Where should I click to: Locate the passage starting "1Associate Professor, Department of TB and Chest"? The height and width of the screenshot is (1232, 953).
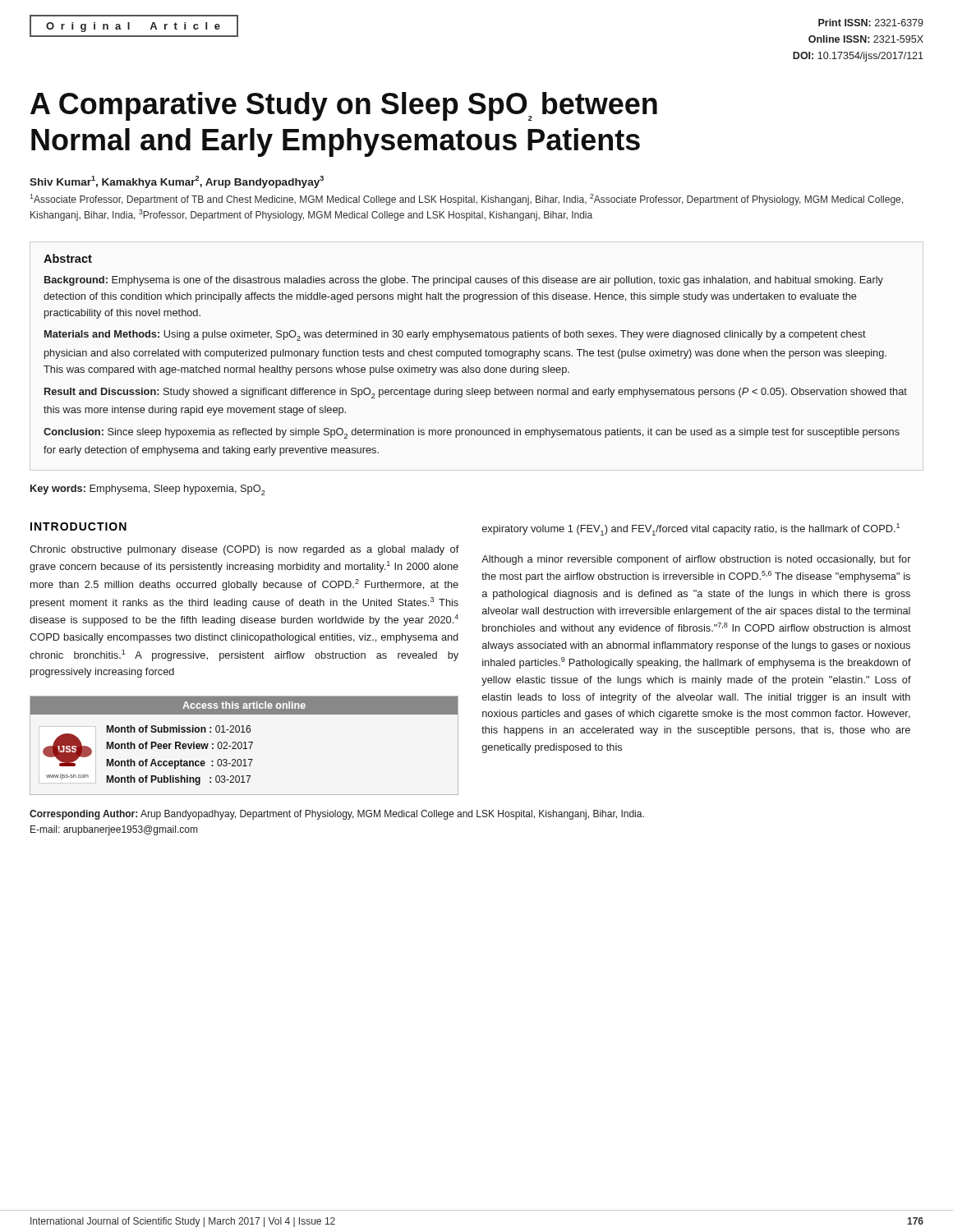pyautogui.click(x=467, y=207)
